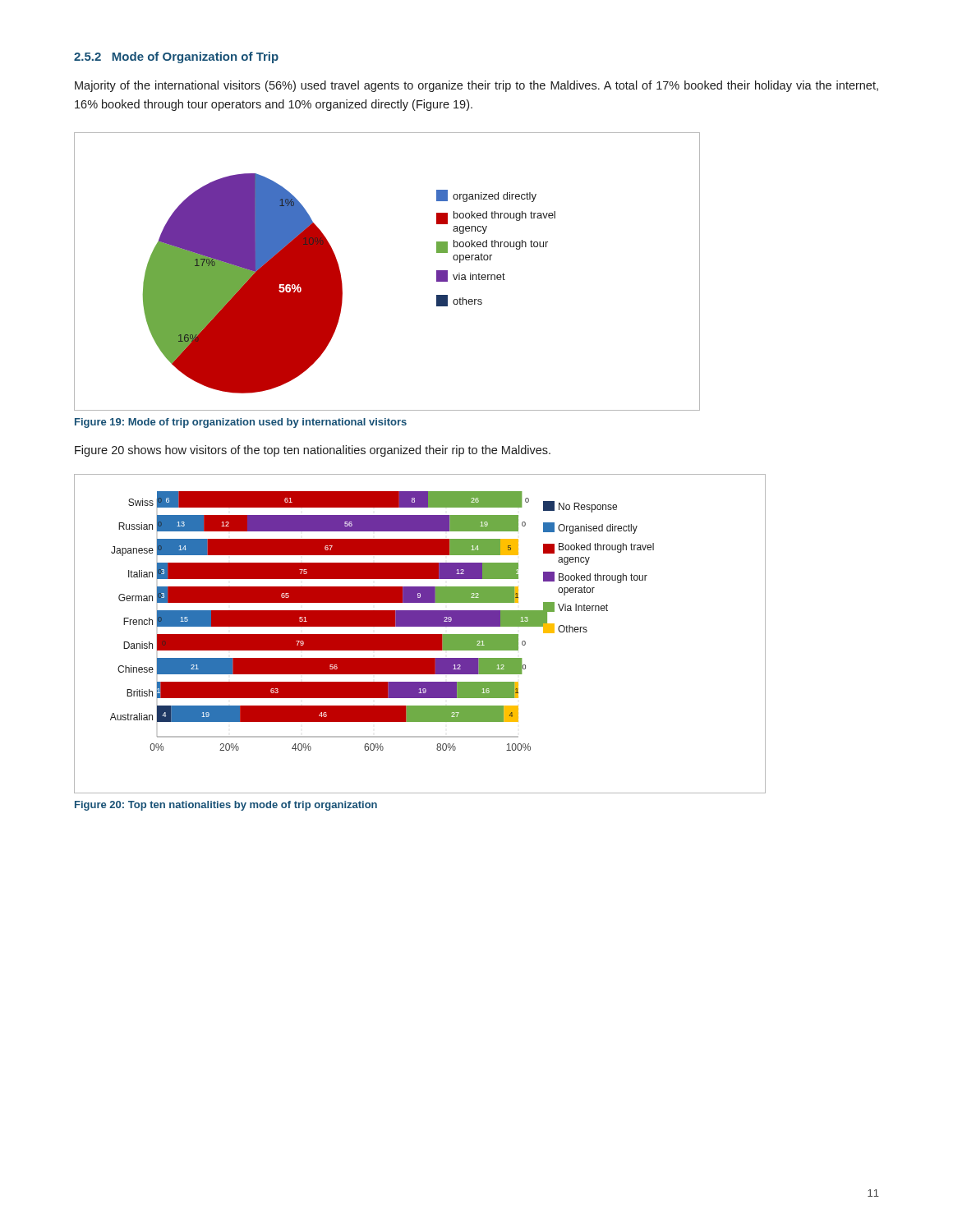Click on the stacked bar chart
Viewport: 953px width, 1232px height.
420,633
